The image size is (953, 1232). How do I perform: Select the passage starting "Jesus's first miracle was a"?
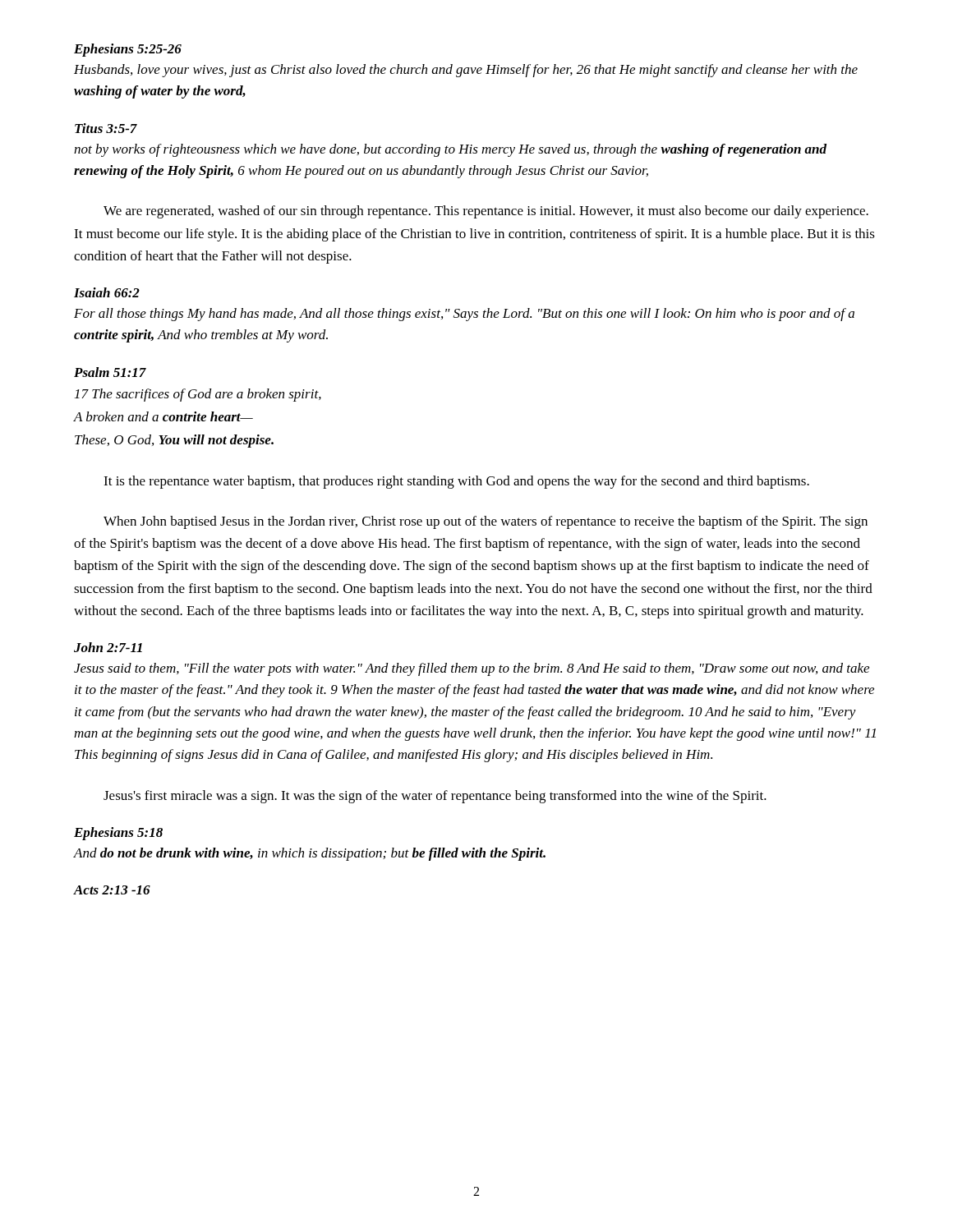pos(476,795)
